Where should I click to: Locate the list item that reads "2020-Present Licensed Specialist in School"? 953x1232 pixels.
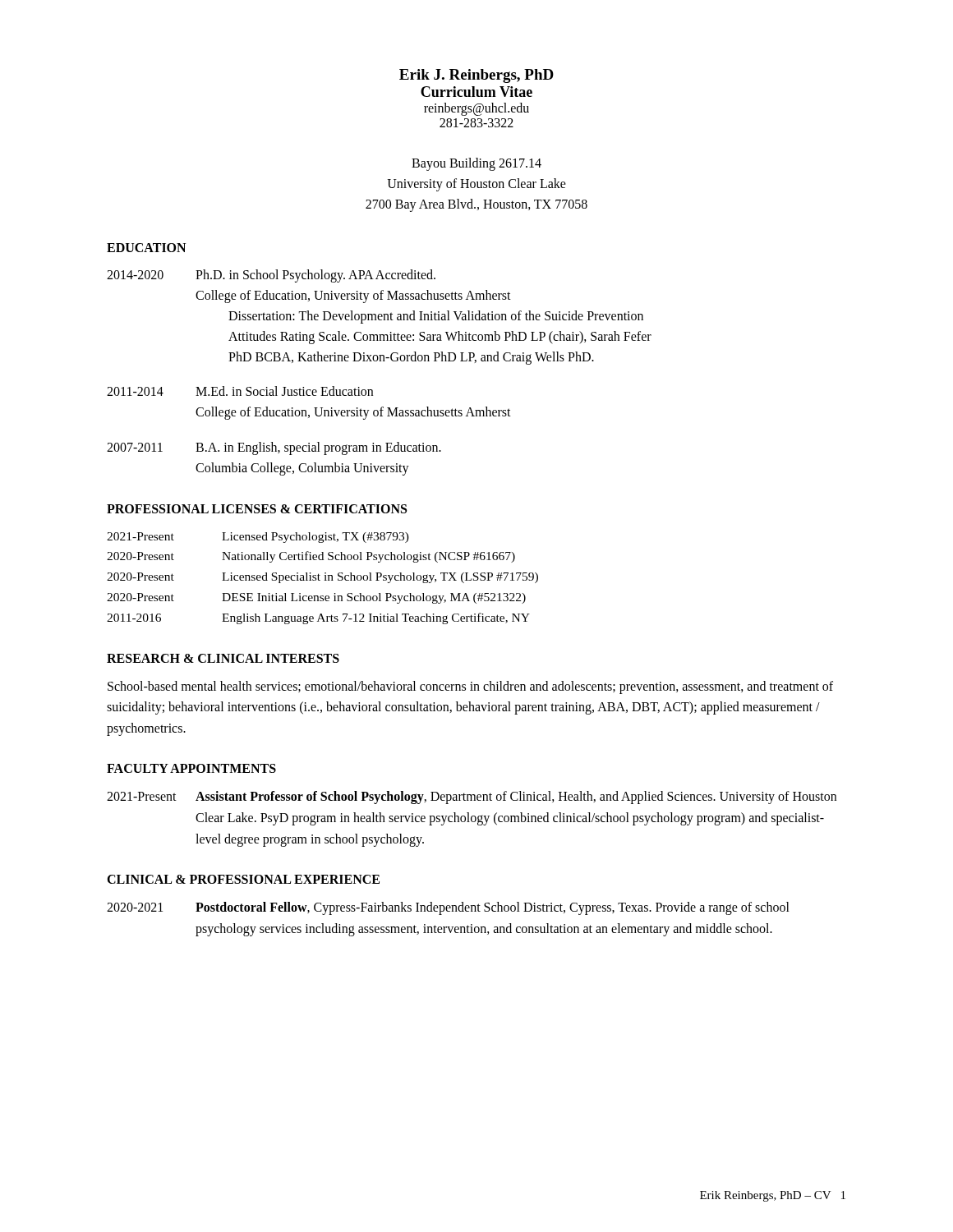pos(476,577)
